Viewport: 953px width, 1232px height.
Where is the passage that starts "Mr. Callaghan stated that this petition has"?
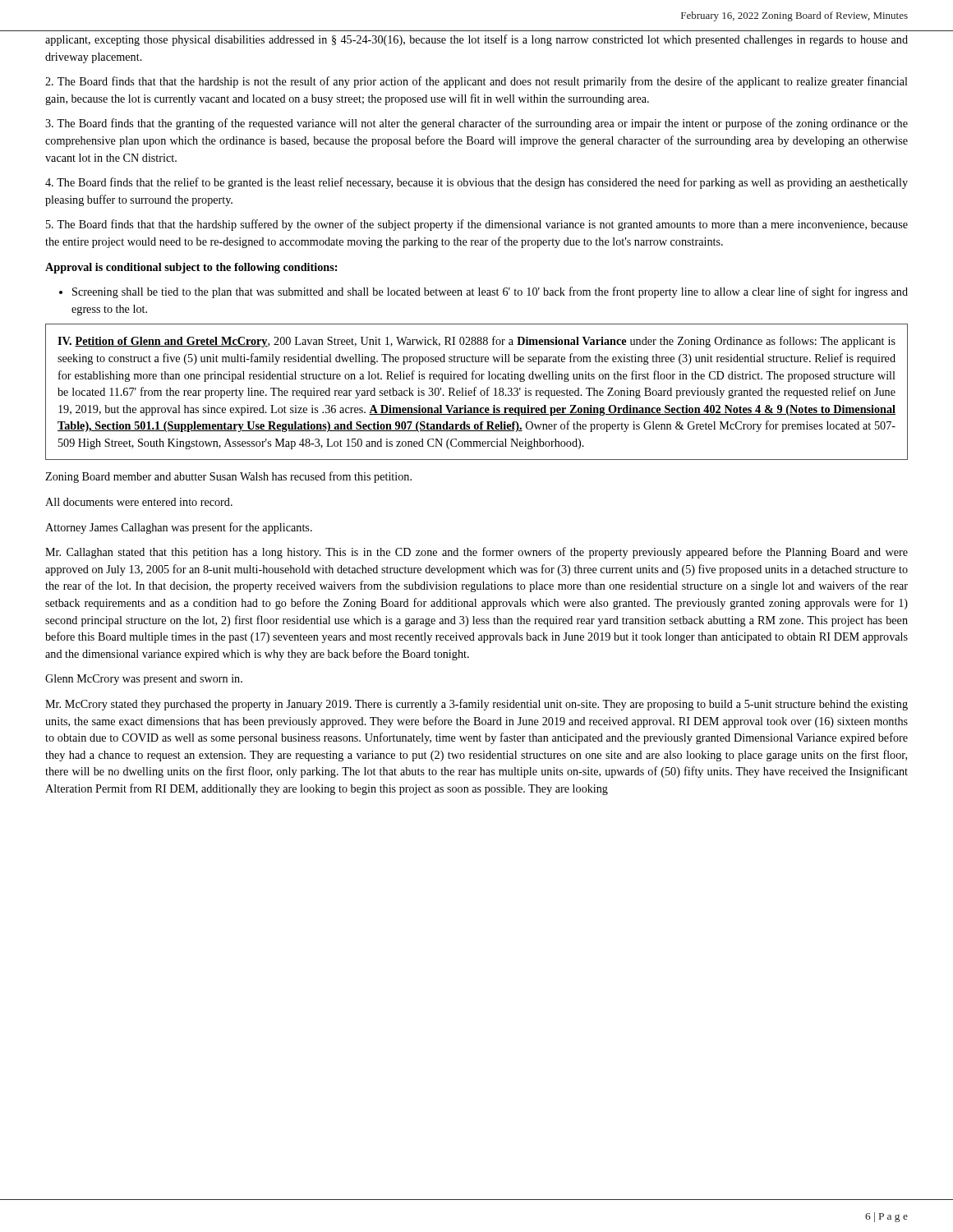[476, 603]
